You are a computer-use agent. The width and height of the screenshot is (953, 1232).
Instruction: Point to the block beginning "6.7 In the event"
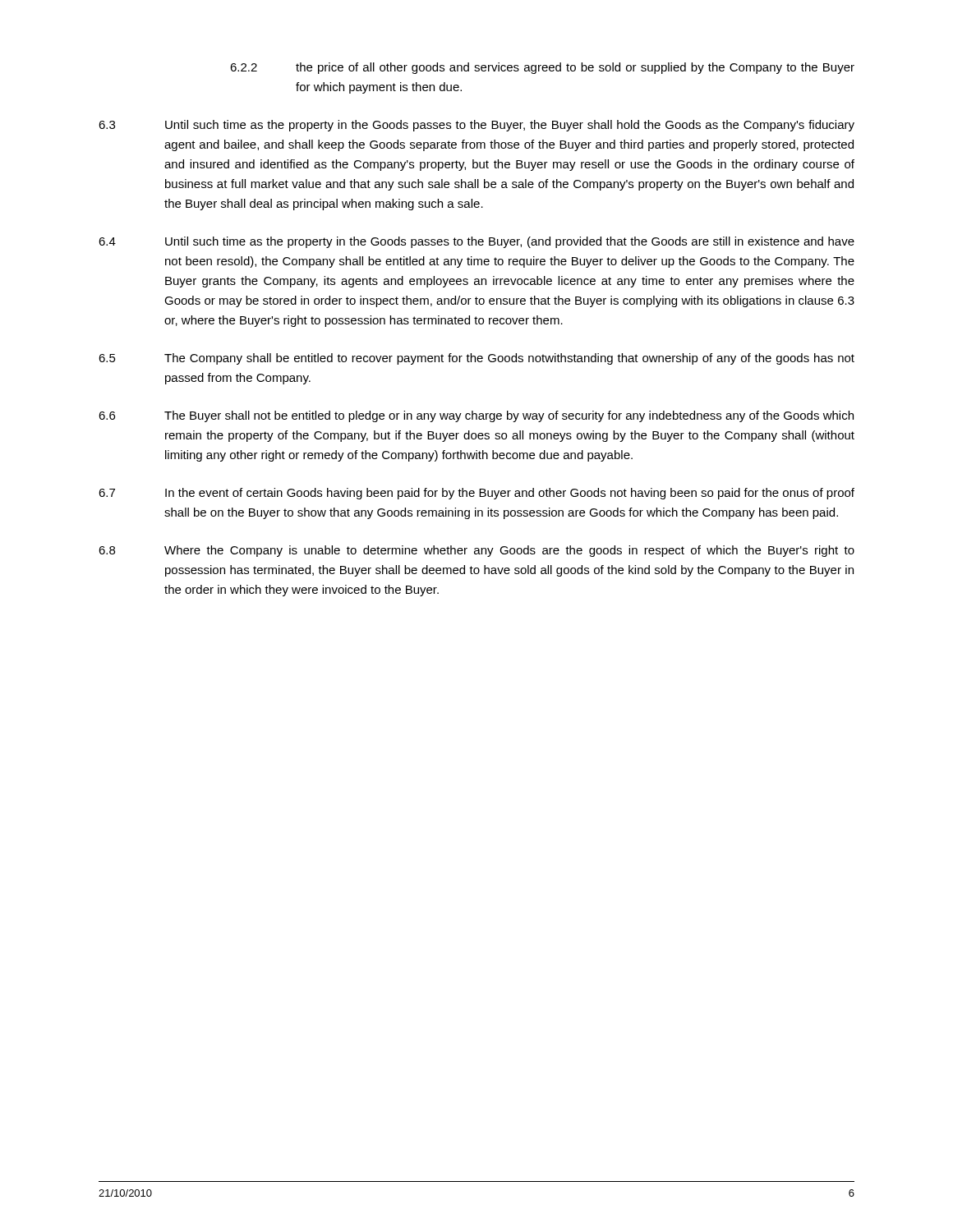click(x=476, y=503)
